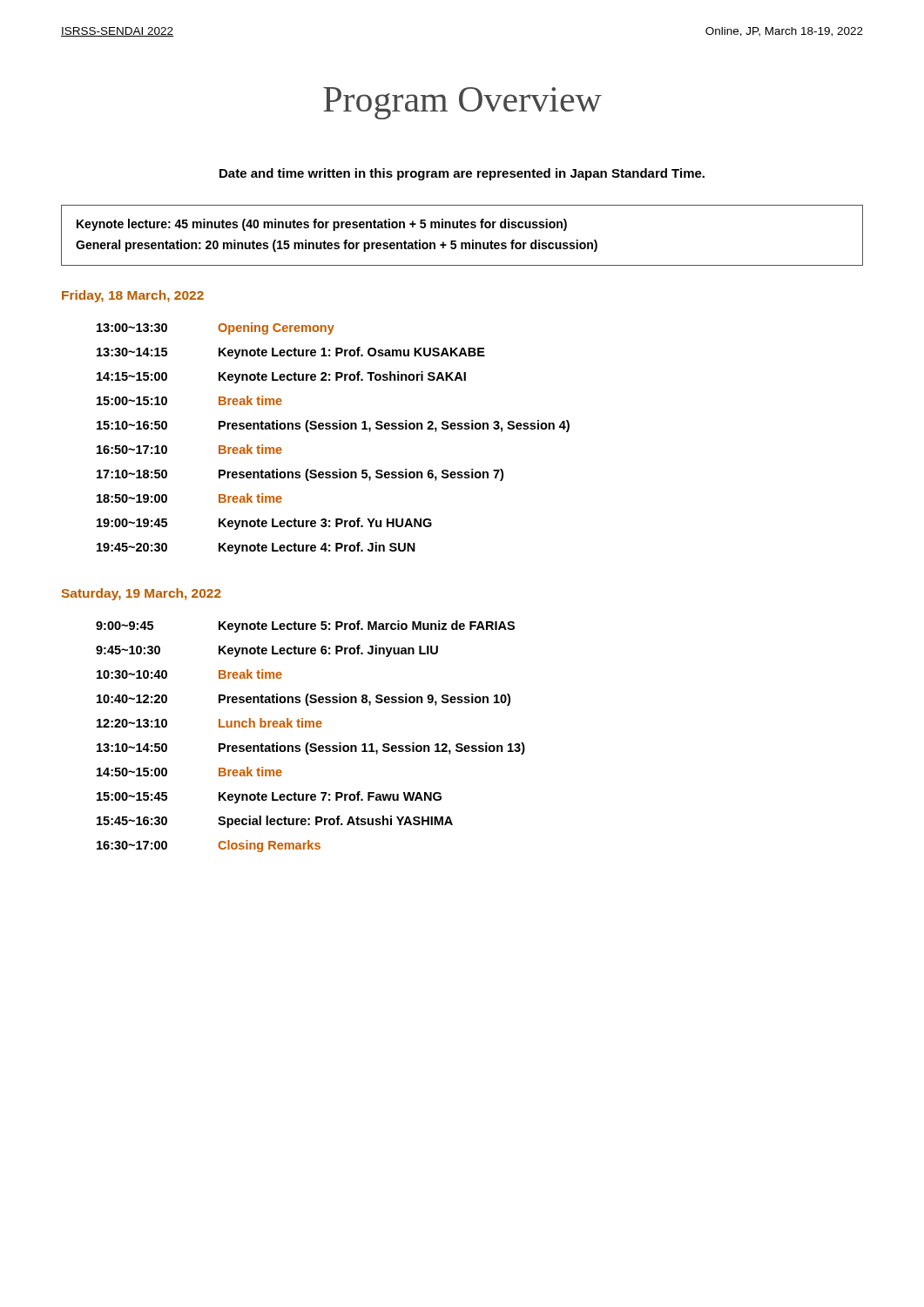Locate the list item with the text "14:50~15:00 Break time"
The image size is (924, 1307).
pyautogui.click(x=139, y=772)
